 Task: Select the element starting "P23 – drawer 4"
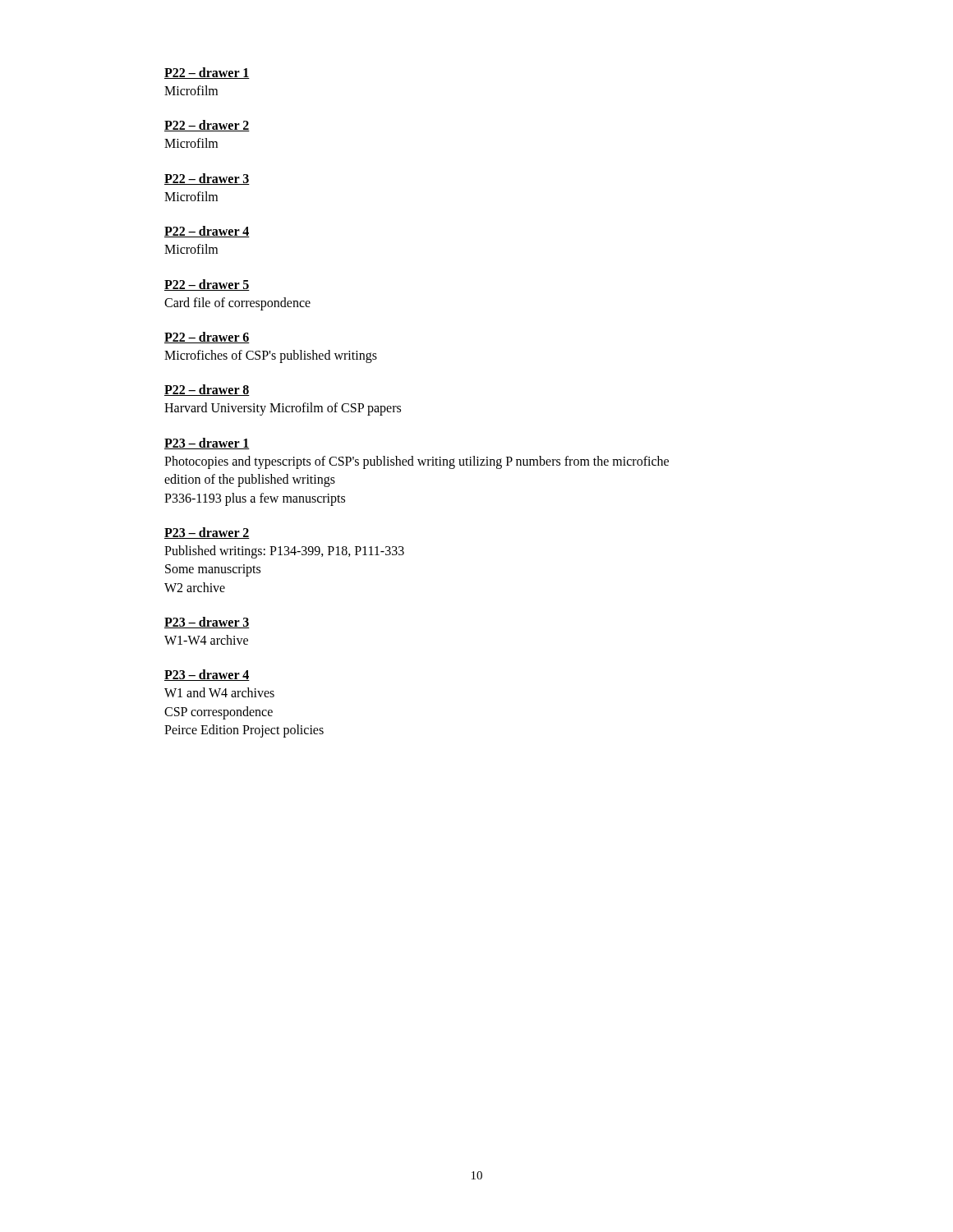207,675
